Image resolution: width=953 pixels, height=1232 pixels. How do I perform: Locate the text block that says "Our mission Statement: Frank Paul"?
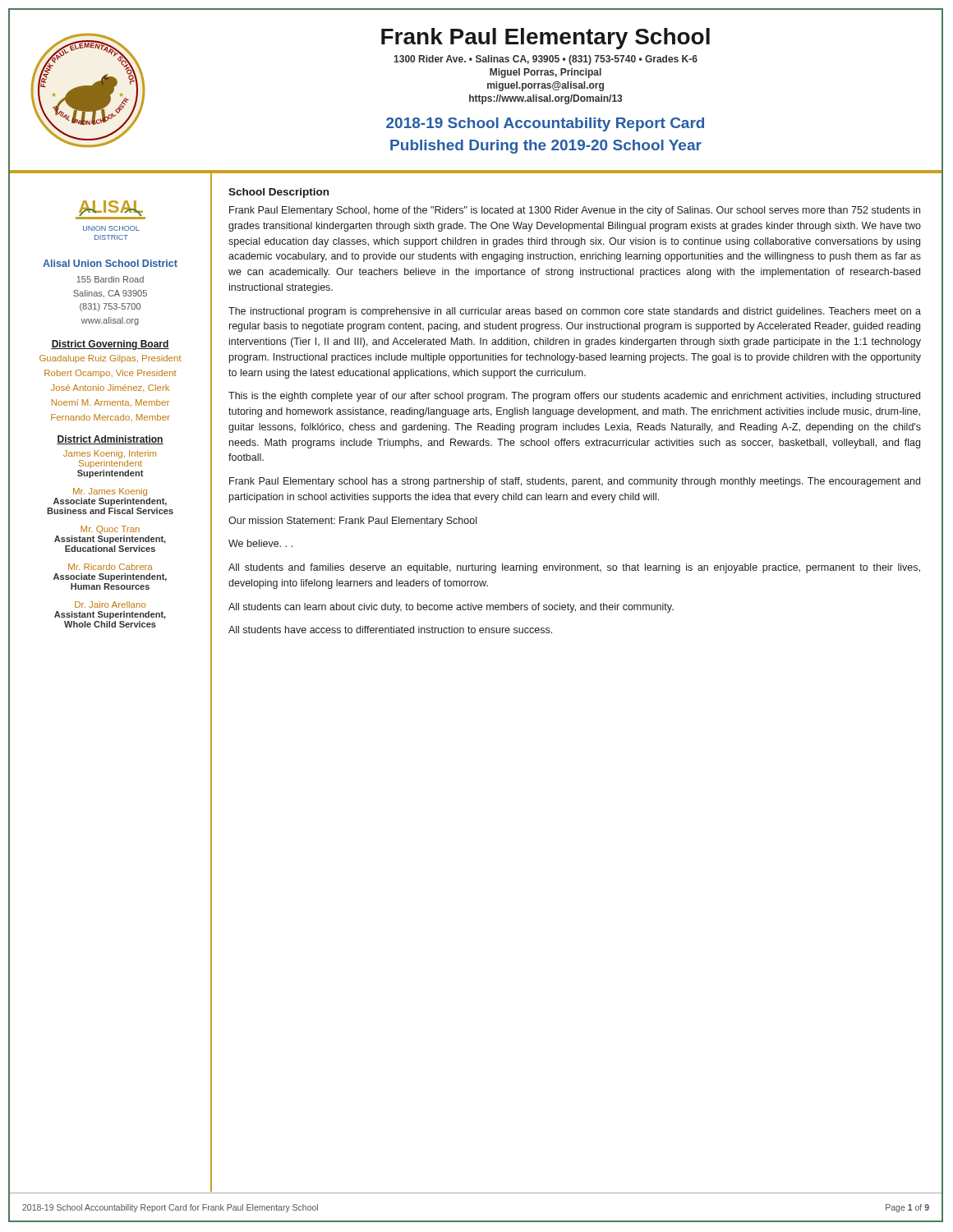coord(353,520)
